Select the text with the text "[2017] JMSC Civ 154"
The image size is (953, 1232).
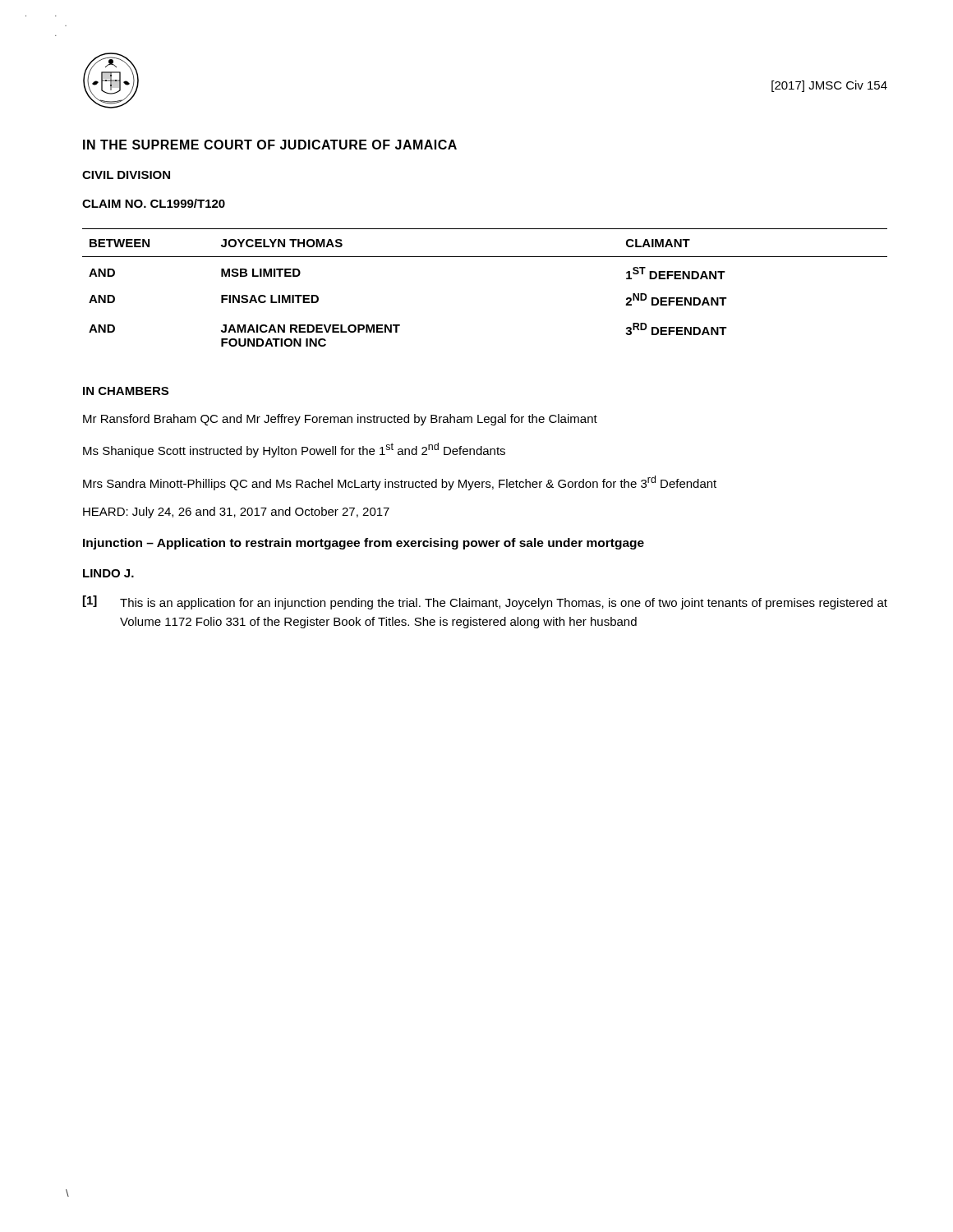coord(829,85)
